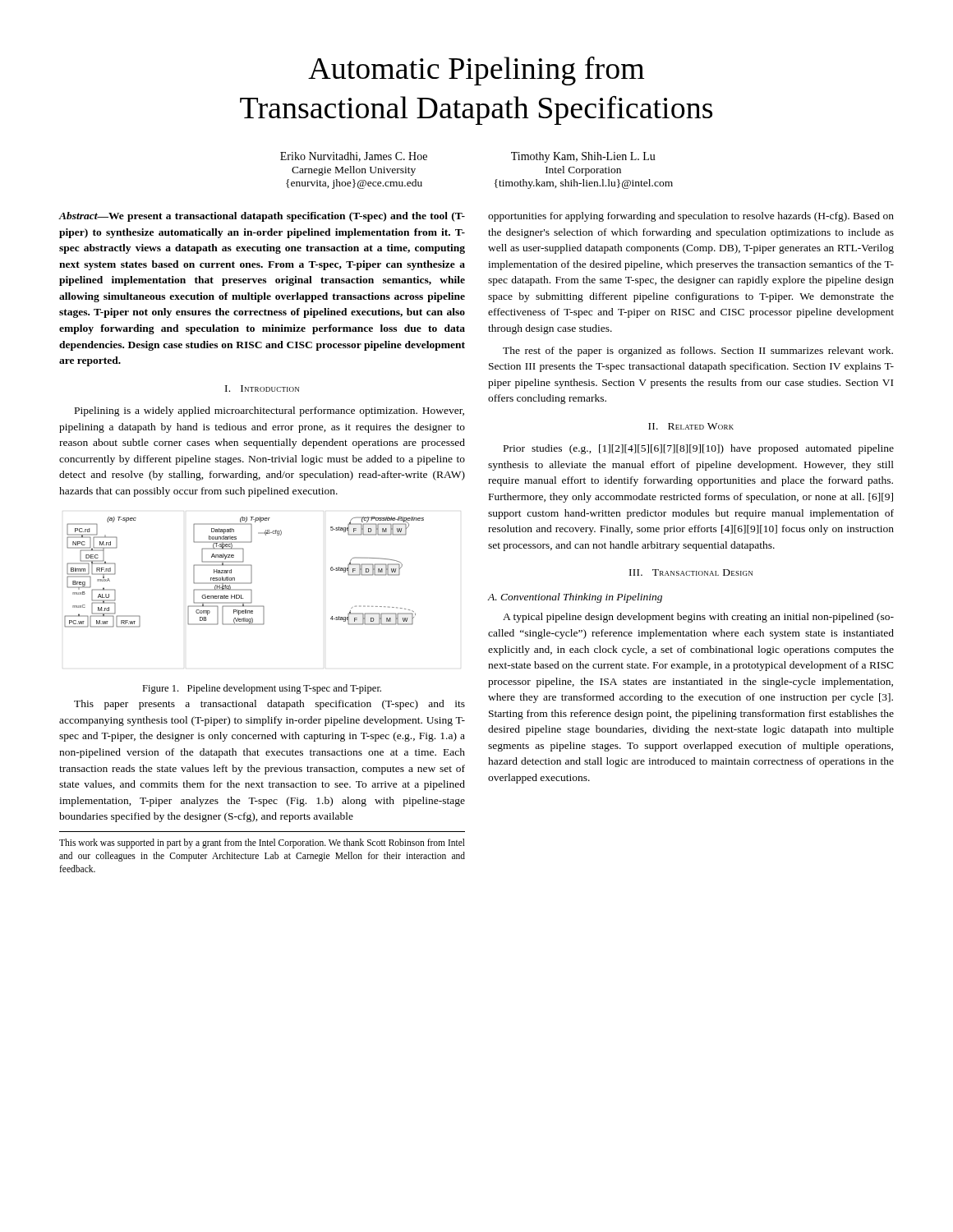
Task: Click on the text starting "opportunities for applying"
Action: [691, 307]
